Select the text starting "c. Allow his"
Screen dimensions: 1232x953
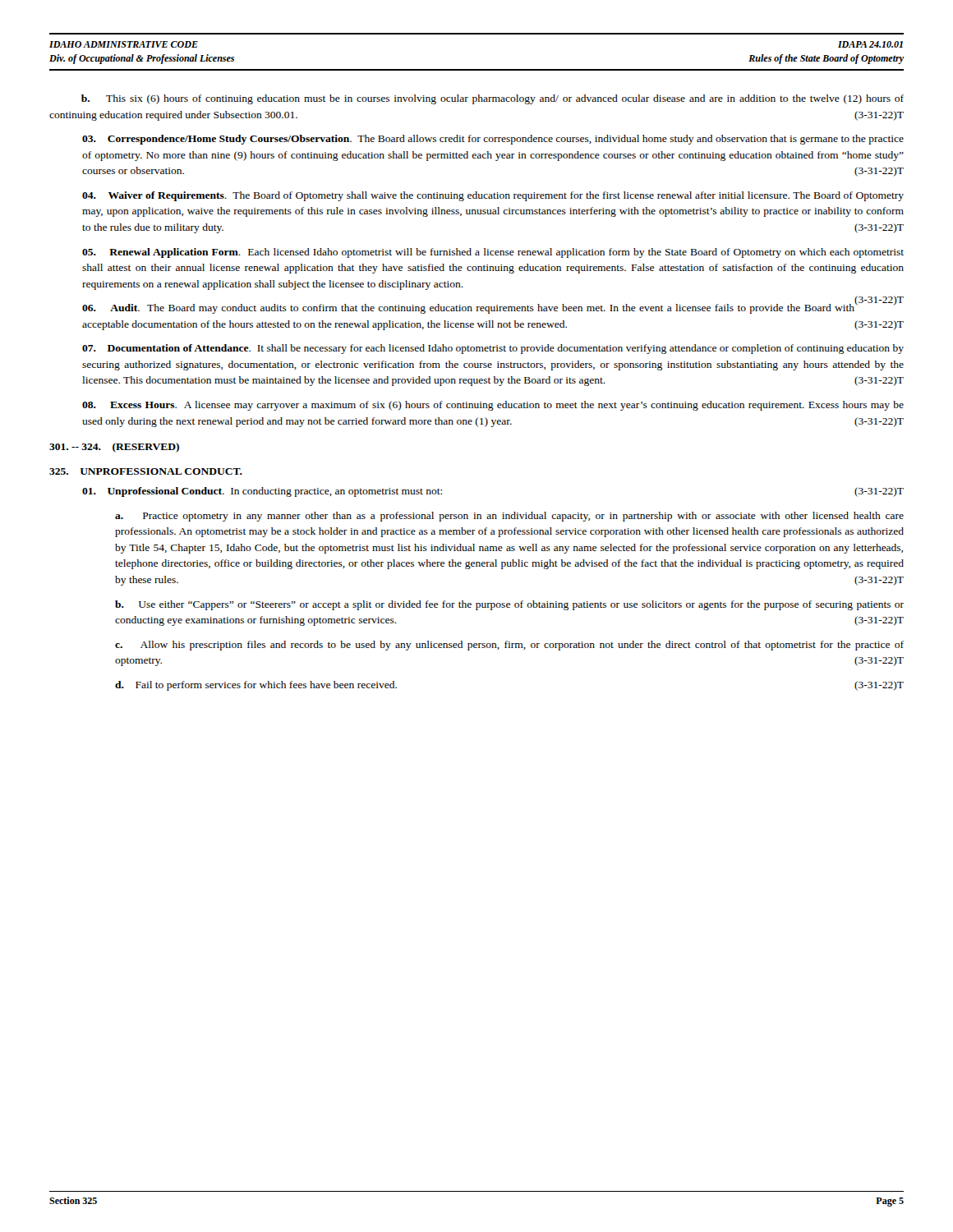509,653
